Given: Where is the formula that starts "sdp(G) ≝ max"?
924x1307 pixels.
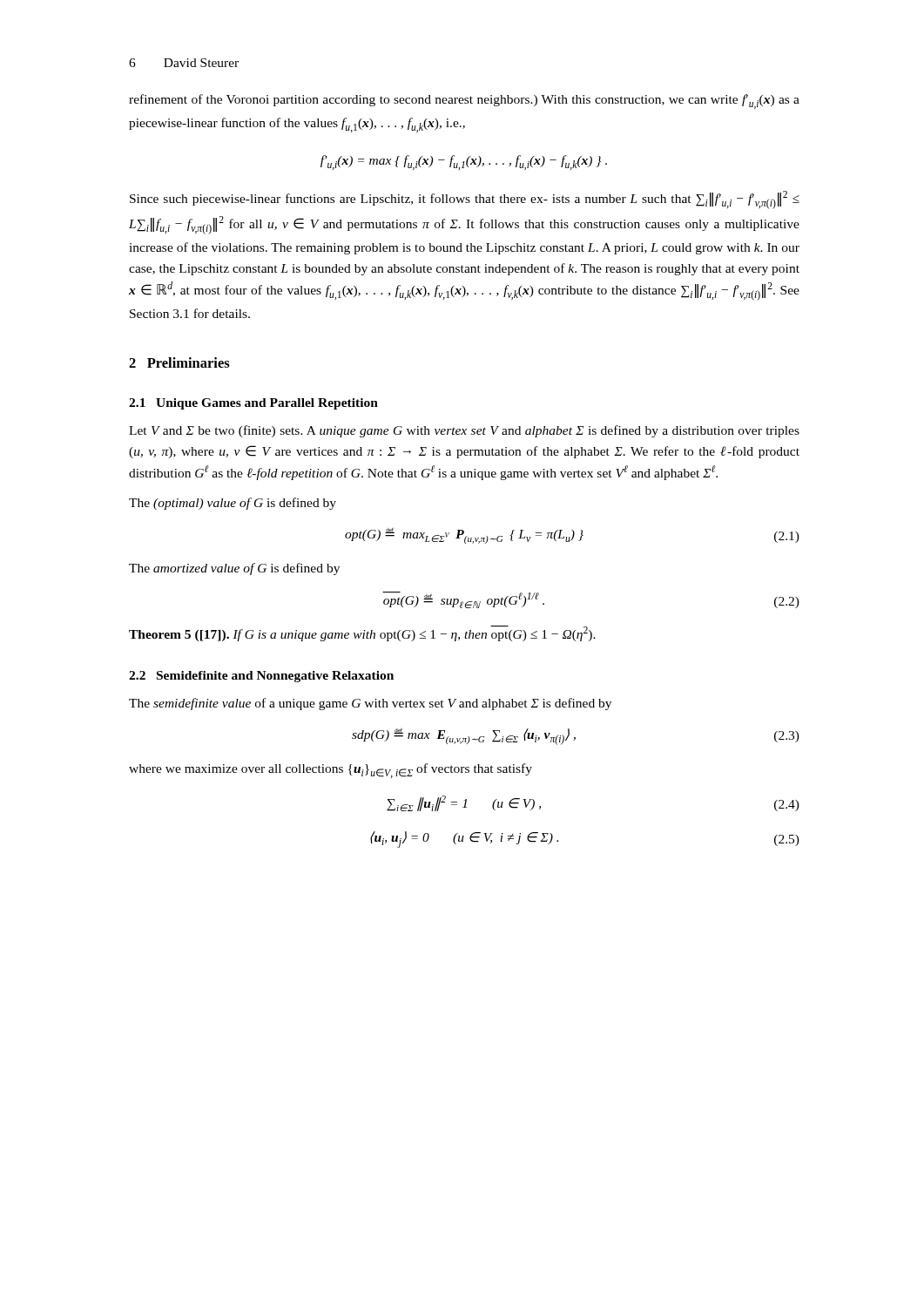Looking at the screenshot, I should tap(576, 736).
